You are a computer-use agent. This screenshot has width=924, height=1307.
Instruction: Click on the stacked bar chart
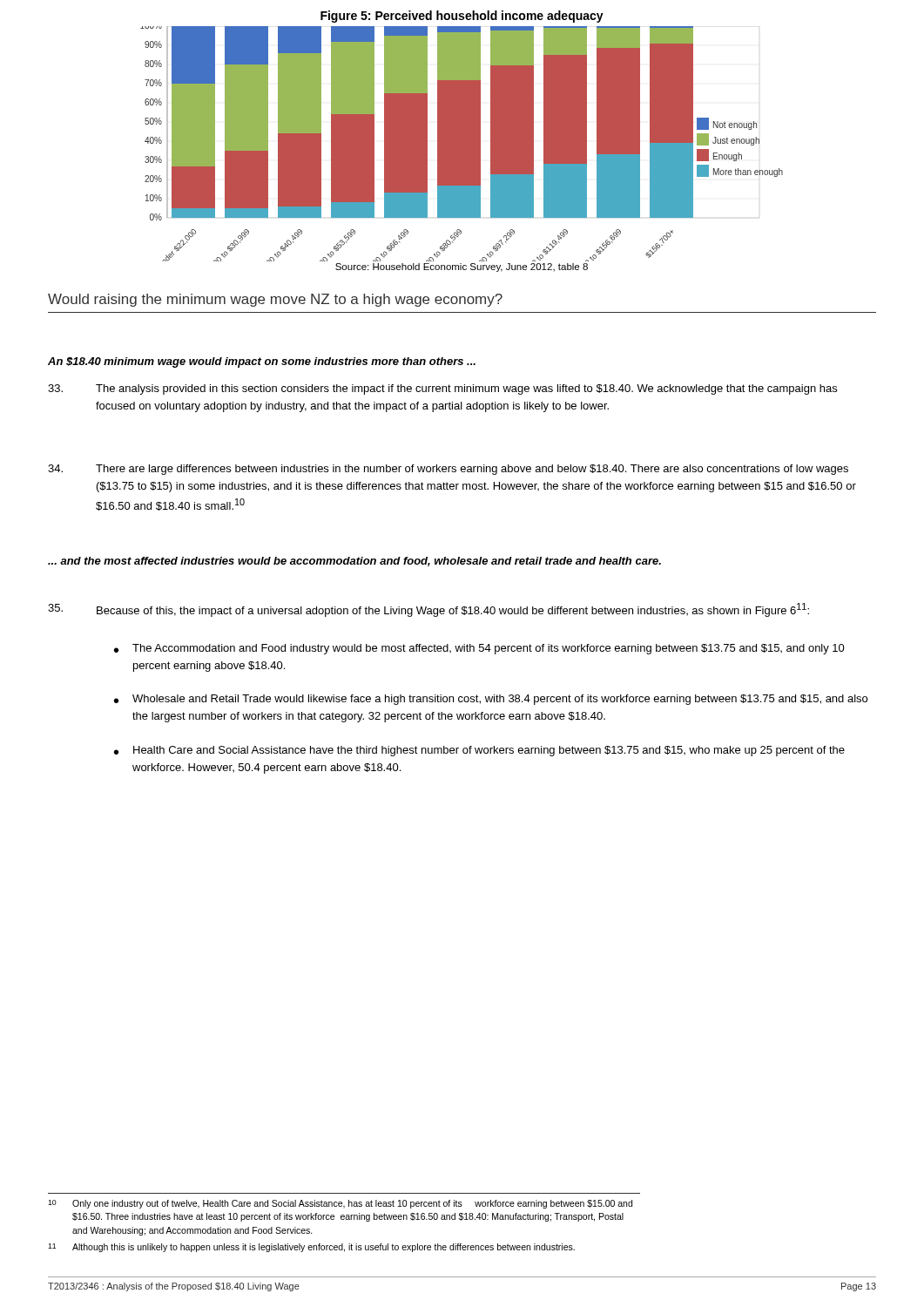coord(462,144)
